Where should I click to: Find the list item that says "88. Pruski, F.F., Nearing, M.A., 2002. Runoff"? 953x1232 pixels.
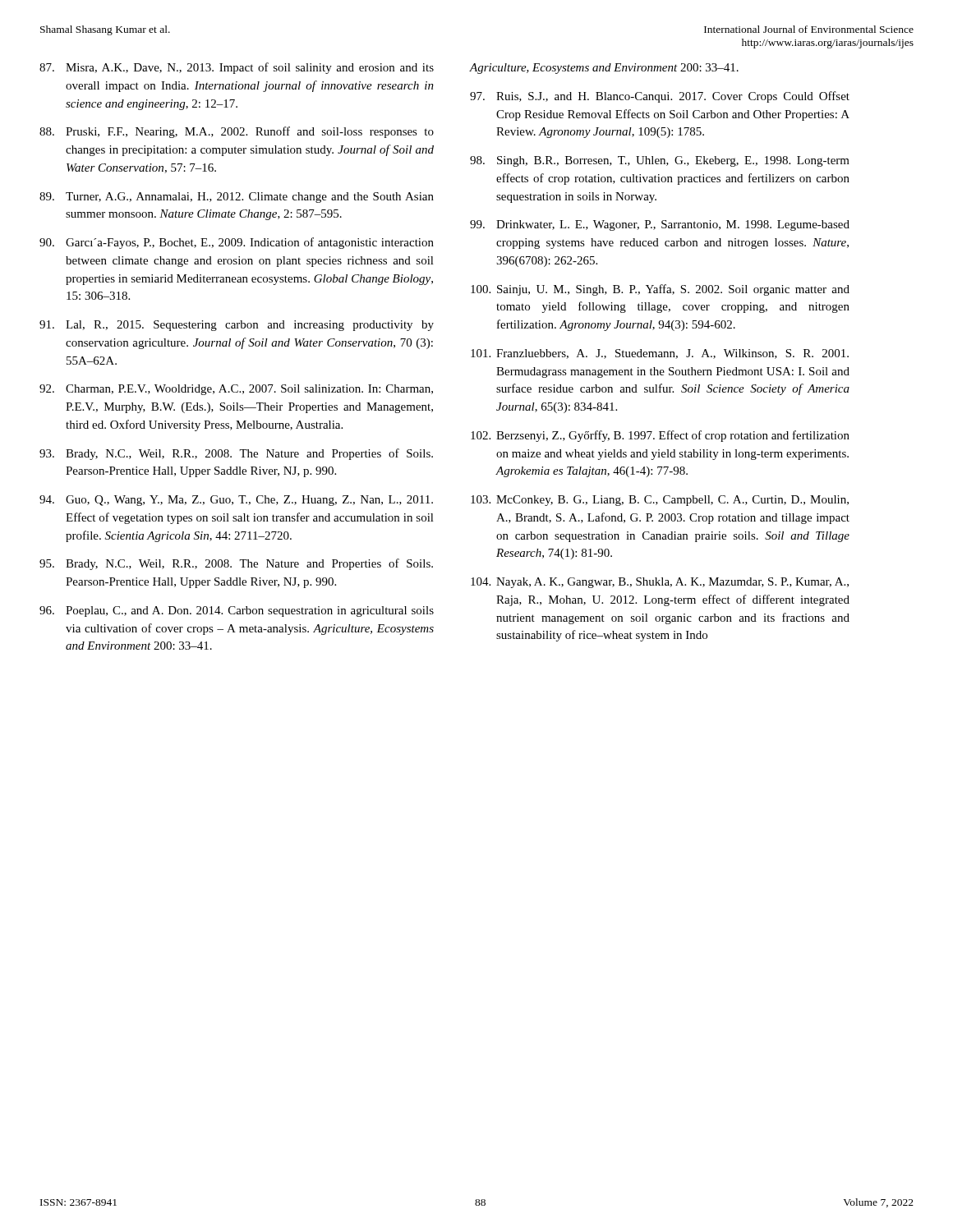point(237,150)
